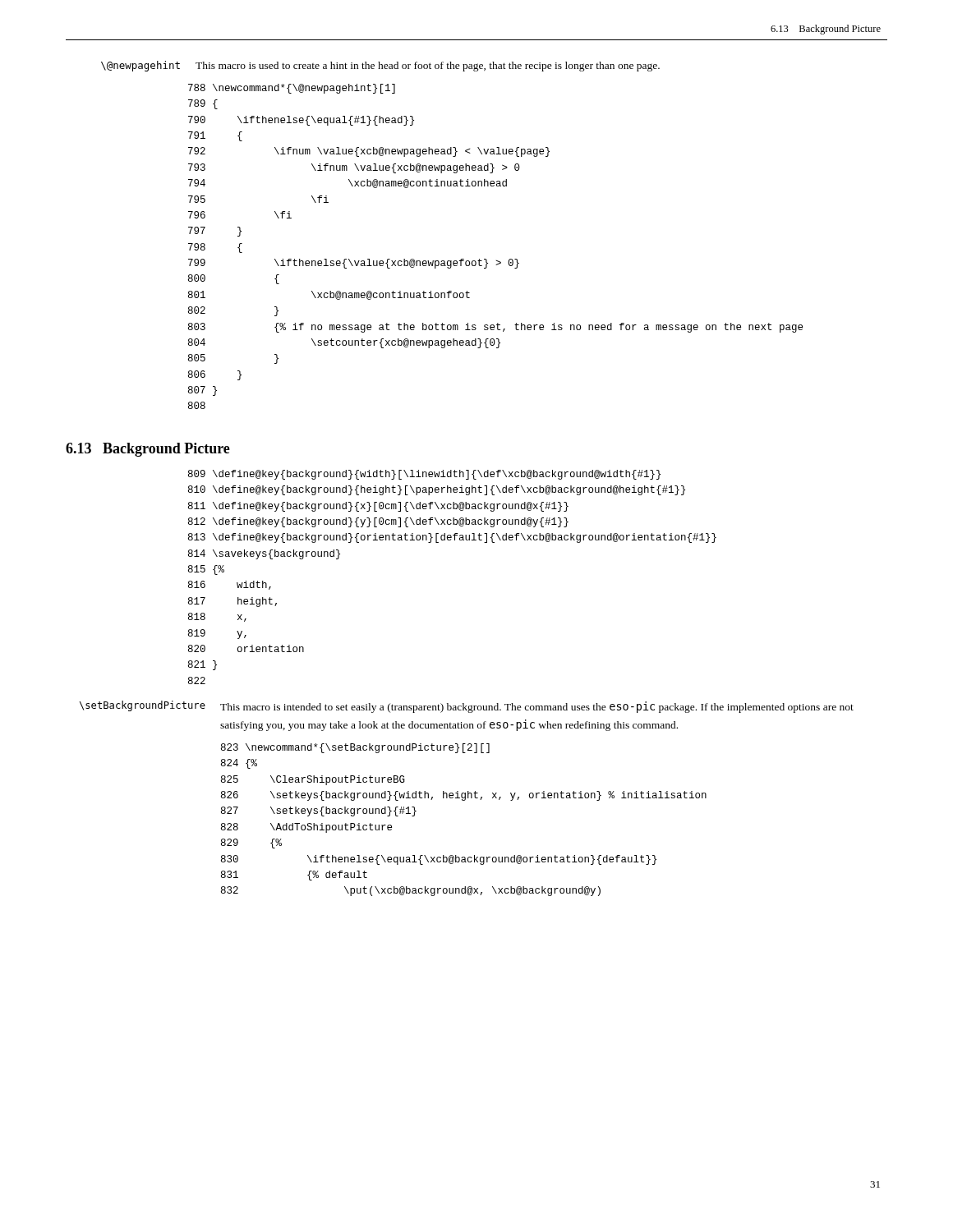
Task: Find the block on this page that starts "809 \define@key{background}{width}[\linewidth]{\def\xcb@background@width{#1}} 810"
Action: pos(424,475)
